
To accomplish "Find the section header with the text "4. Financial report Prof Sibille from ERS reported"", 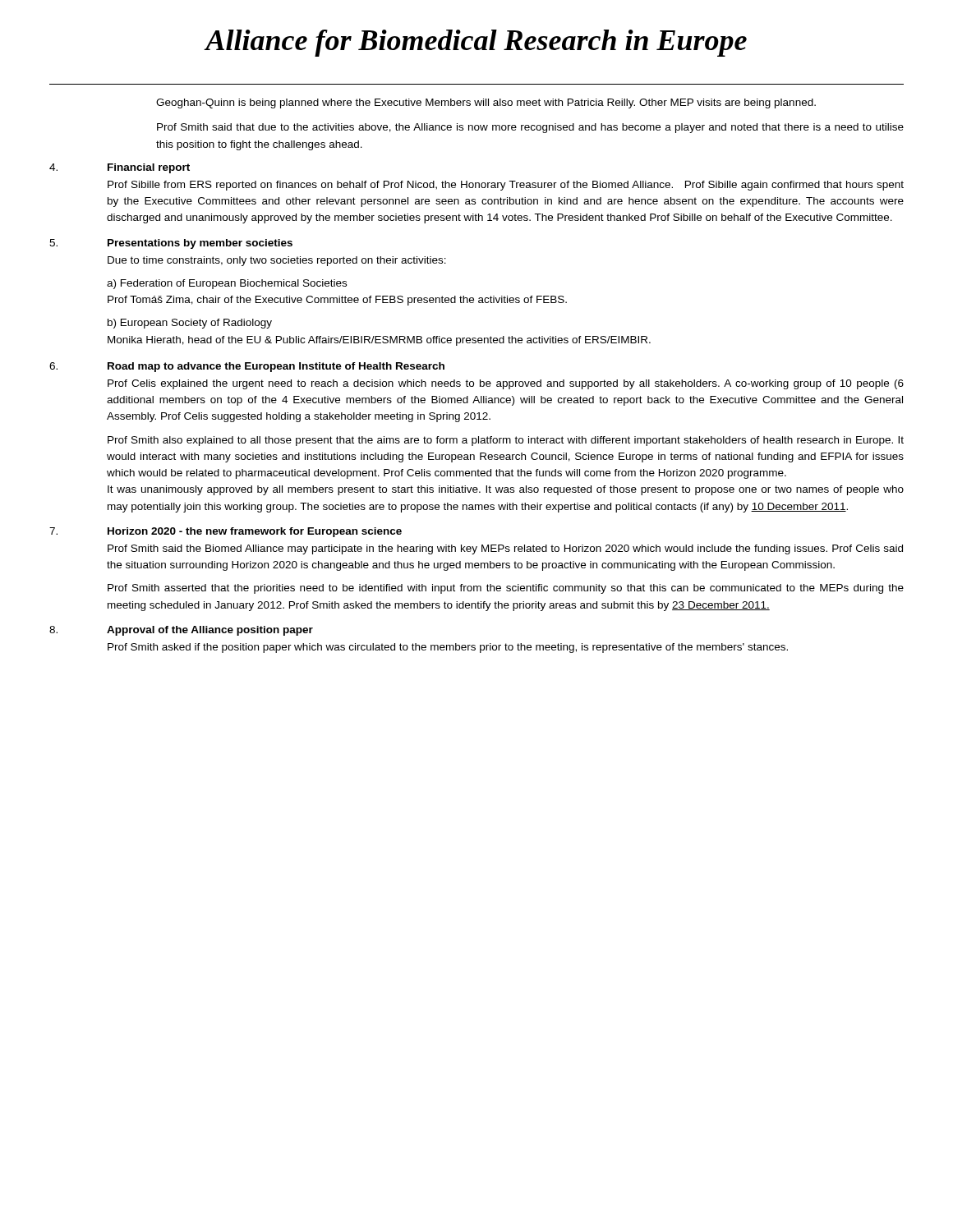I will click(476, 194).
